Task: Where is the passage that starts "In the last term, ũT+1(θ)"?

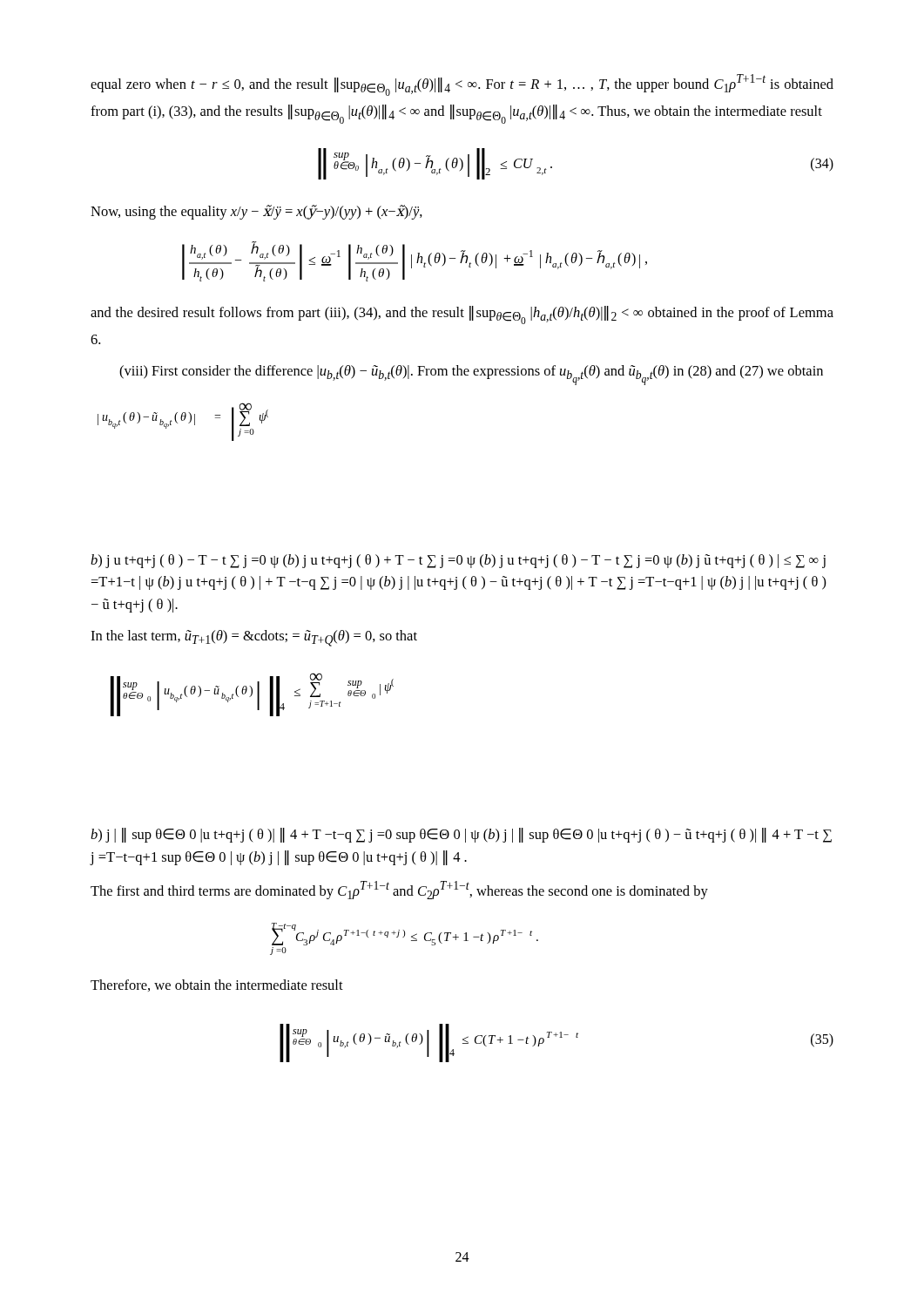Action: tap(254, 637)
